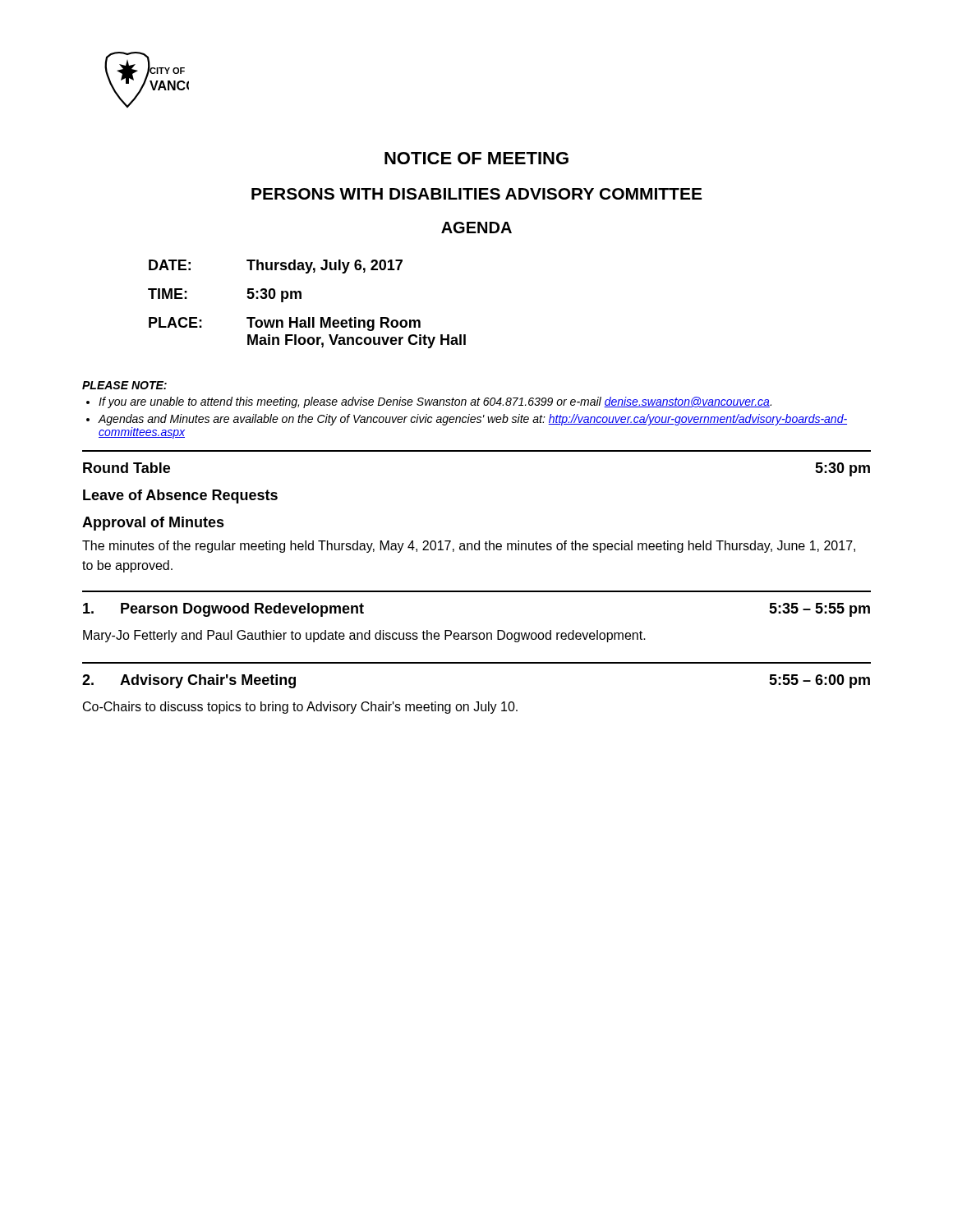Click on the text that says "PLEASE NOTE:"
Viewport: 953px width, 1232px height.
pyautogui.click(x=125, y=385)
